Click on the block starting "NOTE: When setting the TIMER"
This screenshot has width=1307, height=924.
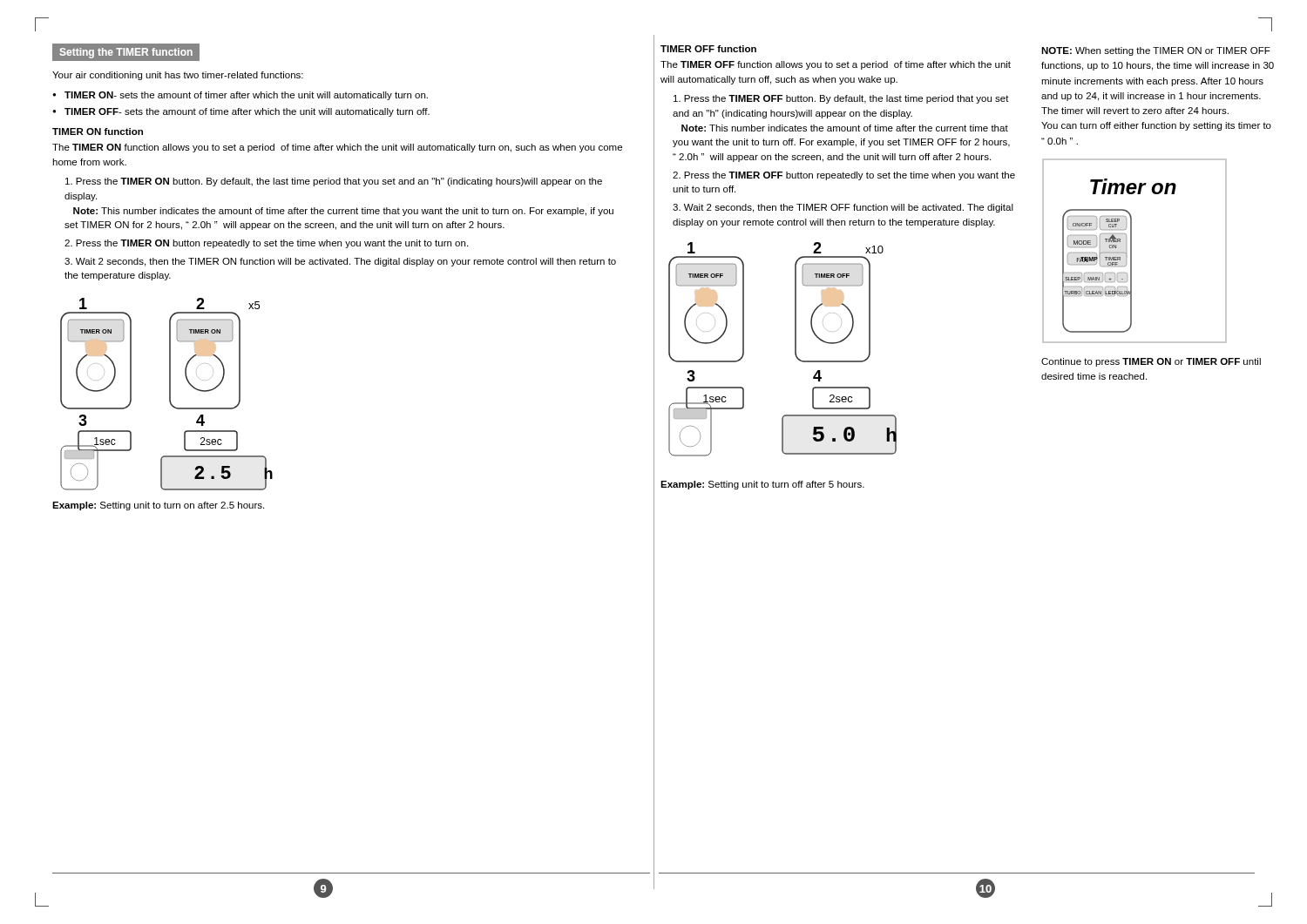1158,96
